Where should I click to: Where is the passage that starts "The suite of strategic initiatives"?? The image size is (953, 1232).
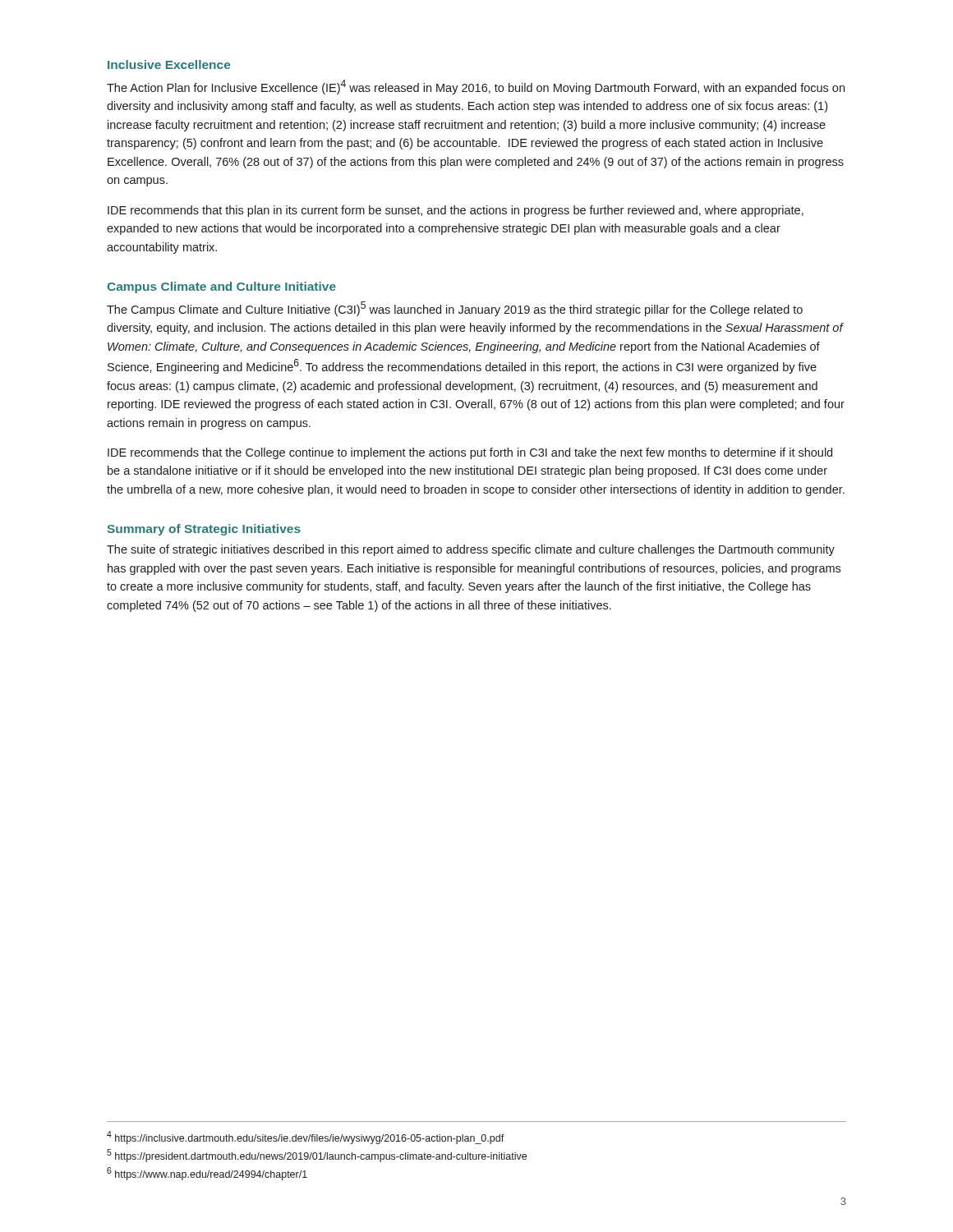(474, 577)
